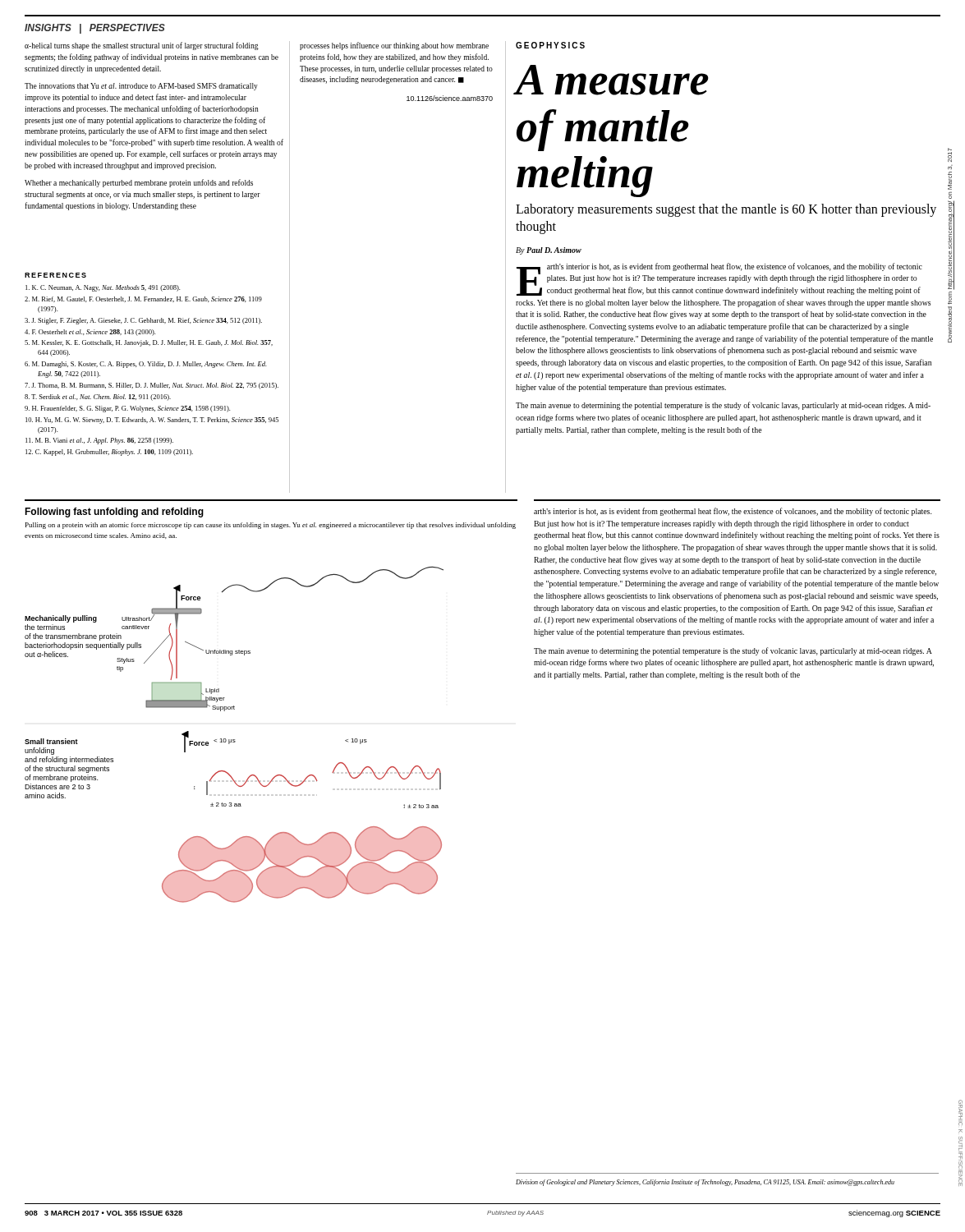
Task: Click on the block starting "A measureof mantlemelting"
Action: coord(612,127)
